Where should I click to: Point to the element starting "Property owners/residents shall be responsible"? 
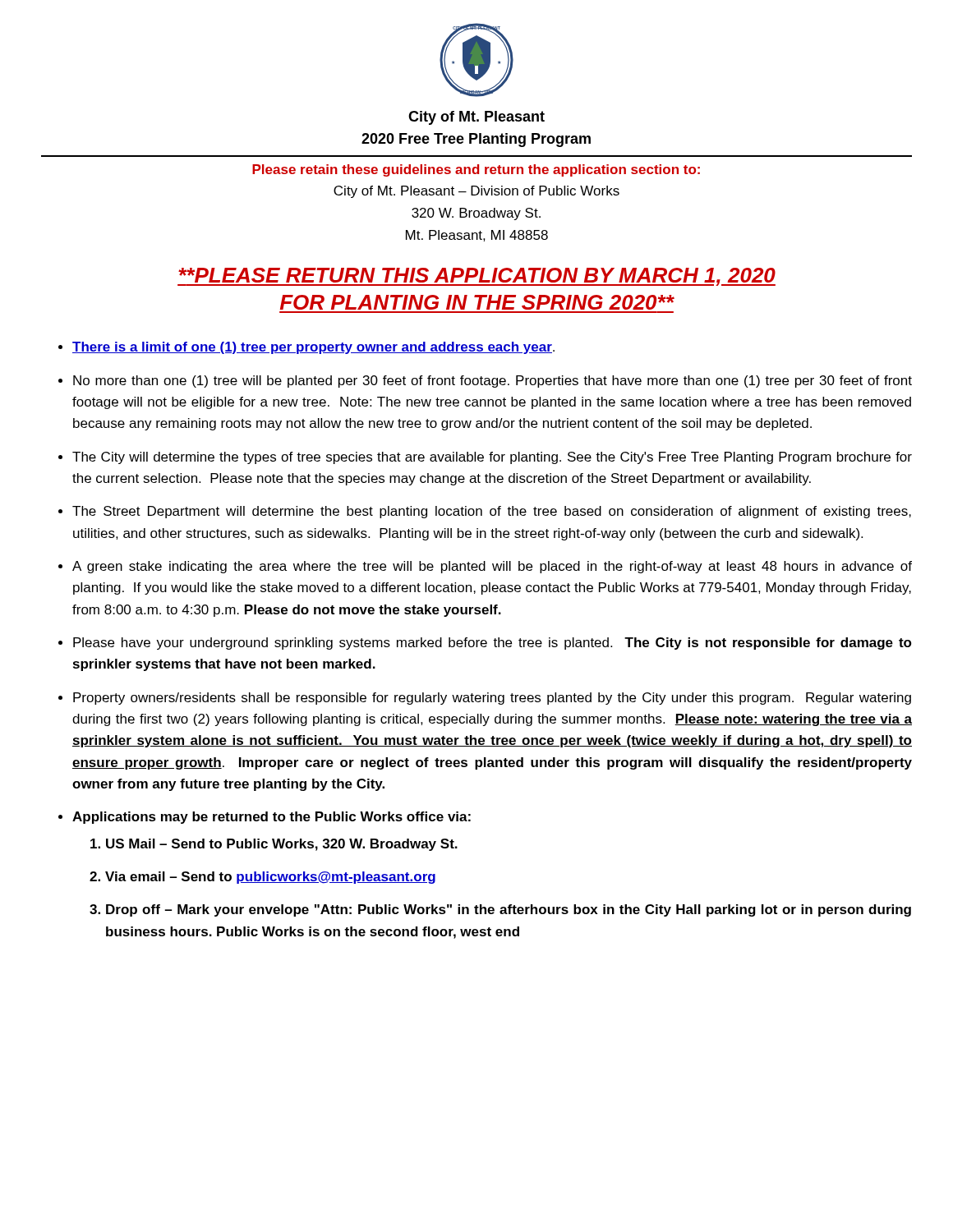click(492, 741)
